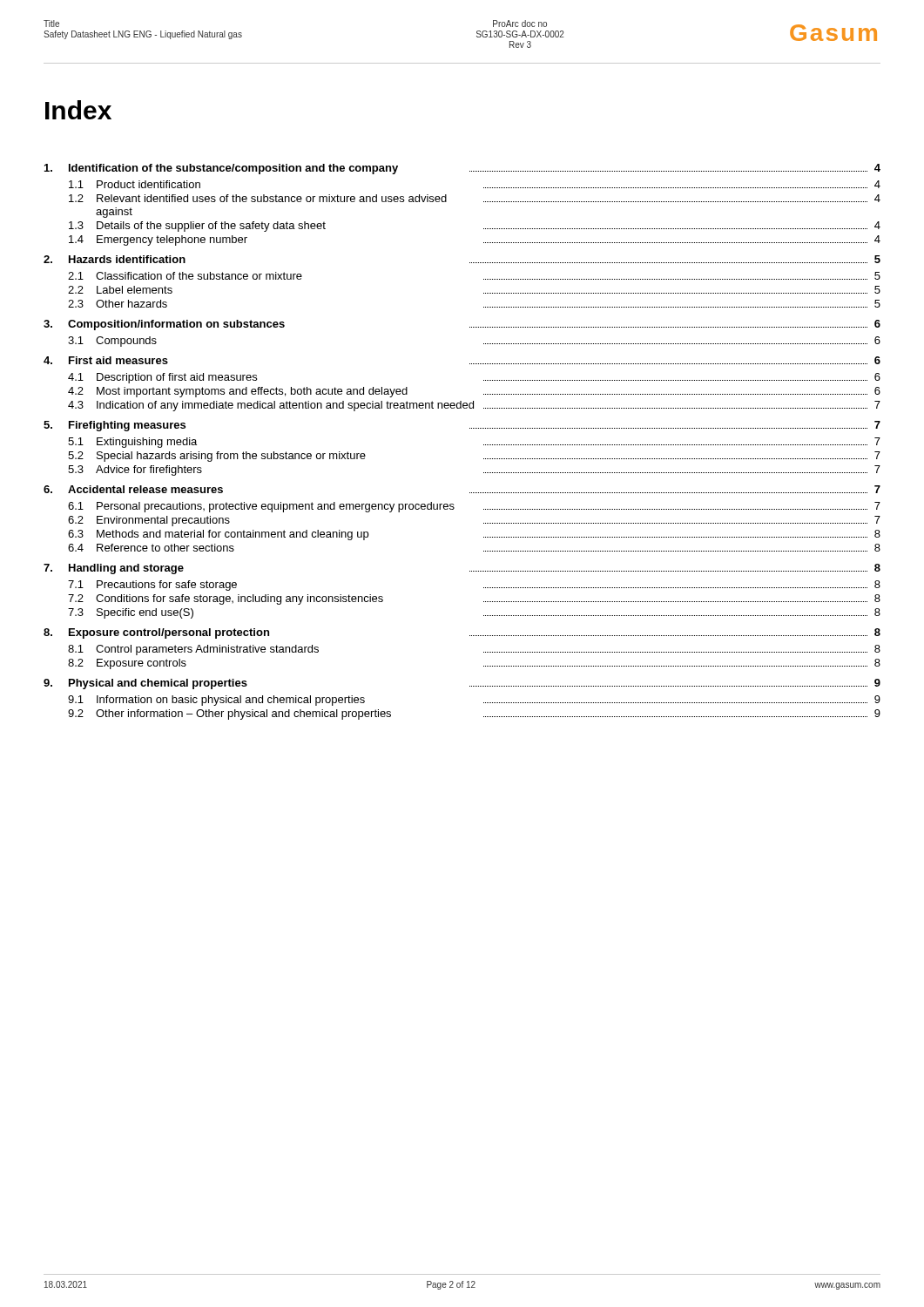Navigate to the block starting "8.1 Control parameters"

point(474,649)
